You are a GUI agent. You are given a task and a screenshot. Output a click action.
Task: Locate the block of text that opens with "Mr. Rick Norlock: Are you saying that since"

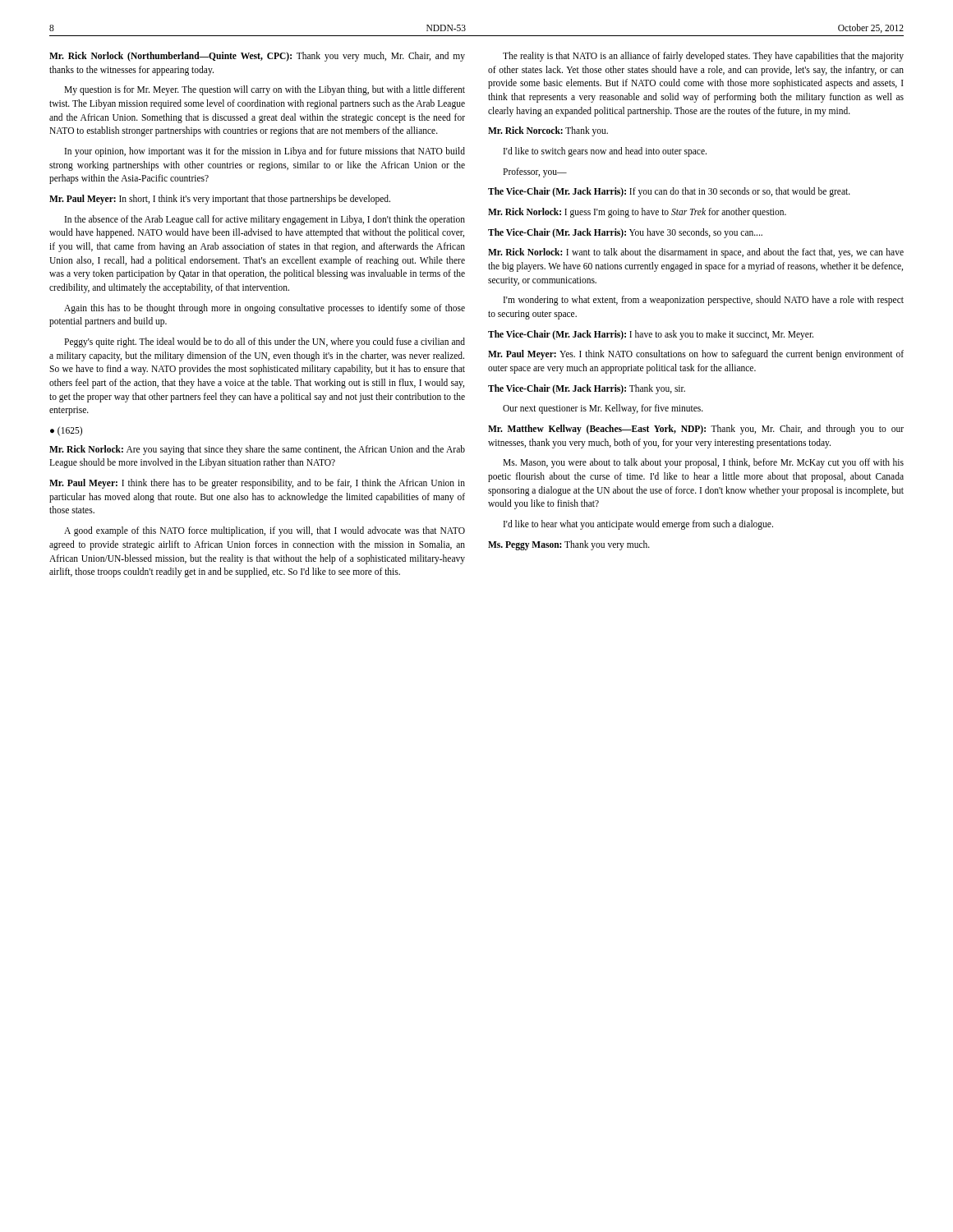click(x=257, y=456)
